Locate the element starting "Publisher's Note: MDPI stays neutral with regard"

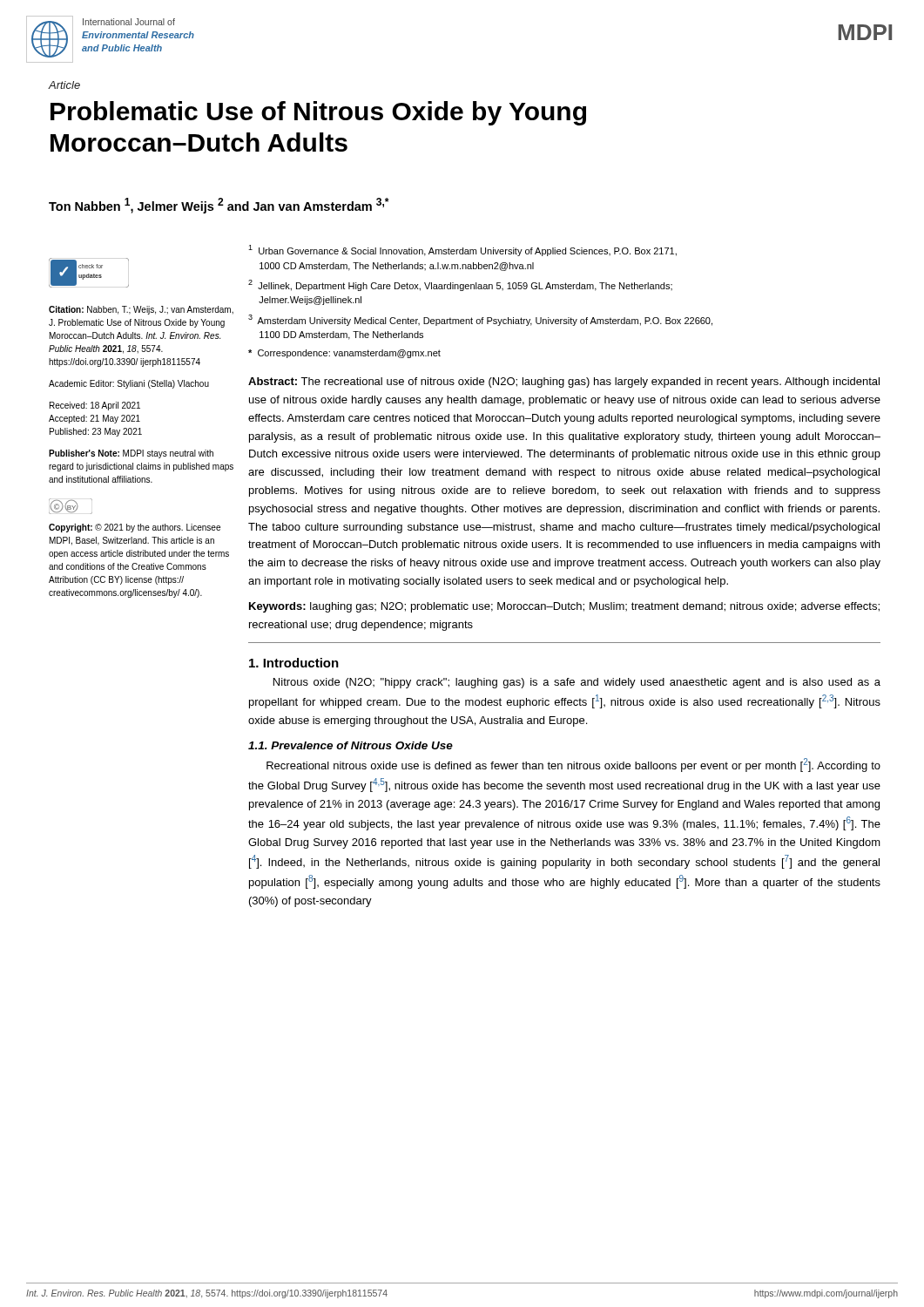tap(141, 467)
